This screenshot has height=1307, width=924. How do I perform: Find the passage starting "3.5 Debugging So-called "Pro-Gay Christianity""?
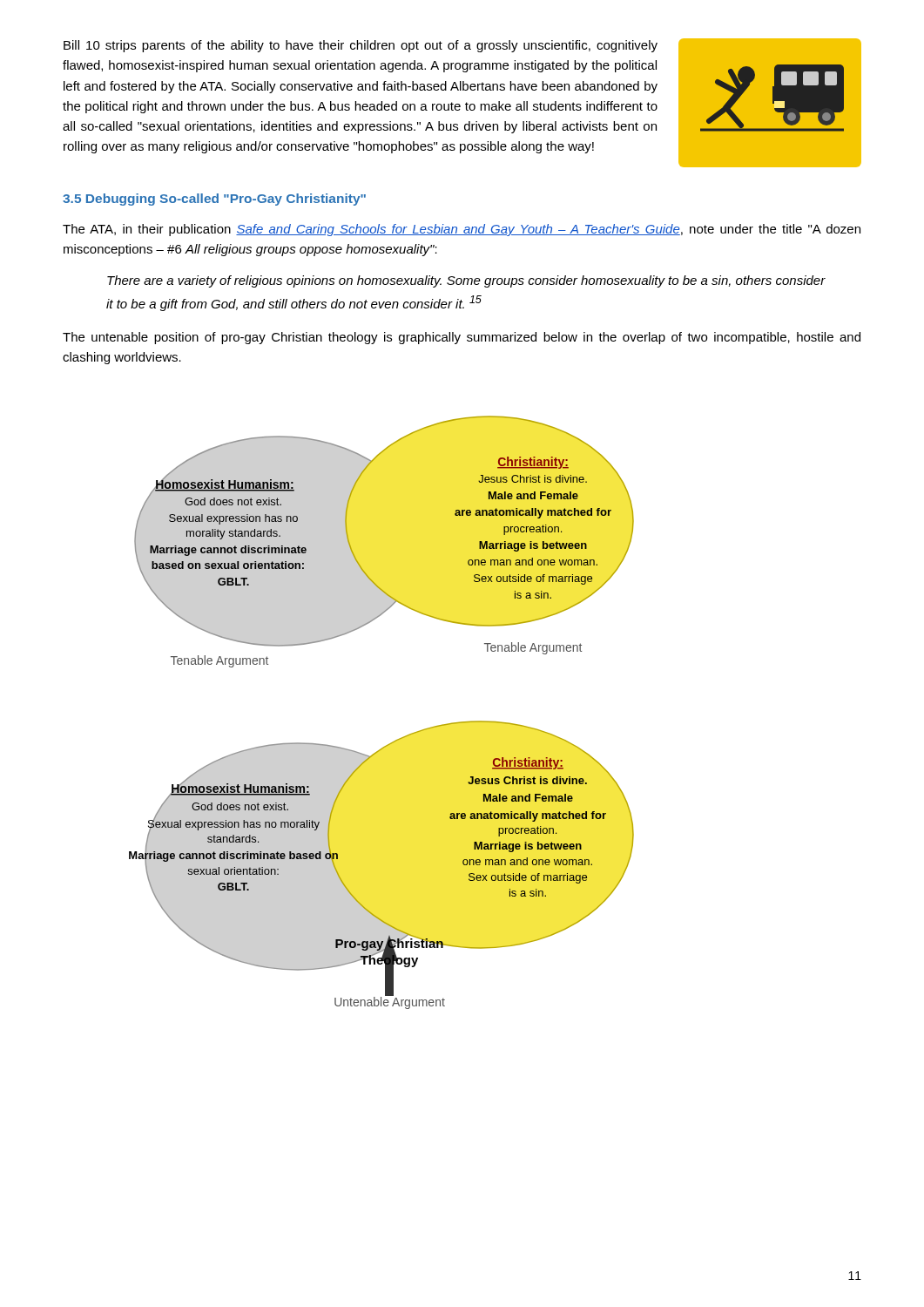pyautogui.click(x=215, y=198)
